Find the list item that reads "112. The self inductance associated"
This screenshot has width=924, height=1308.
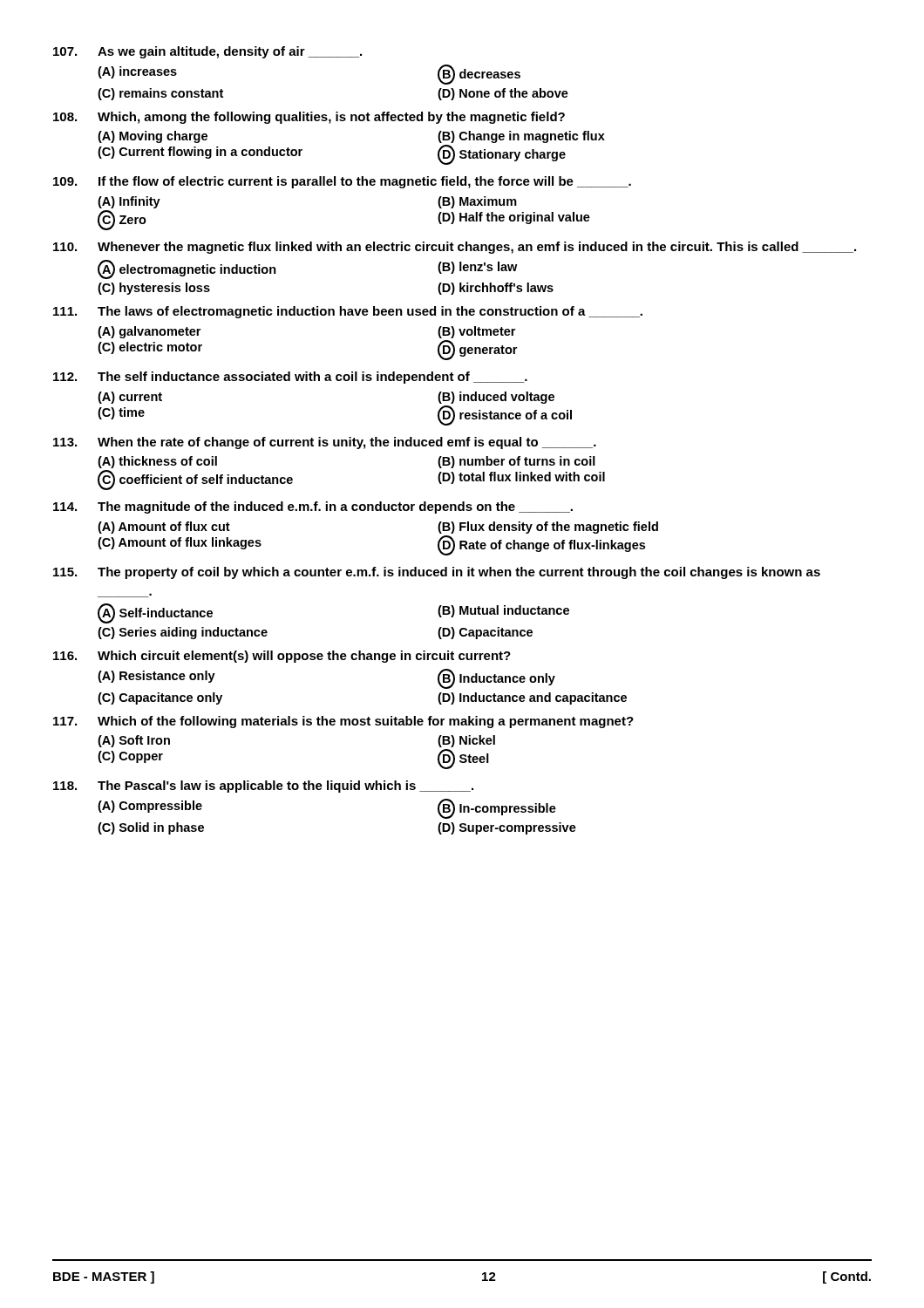click(x=462, y=396)
